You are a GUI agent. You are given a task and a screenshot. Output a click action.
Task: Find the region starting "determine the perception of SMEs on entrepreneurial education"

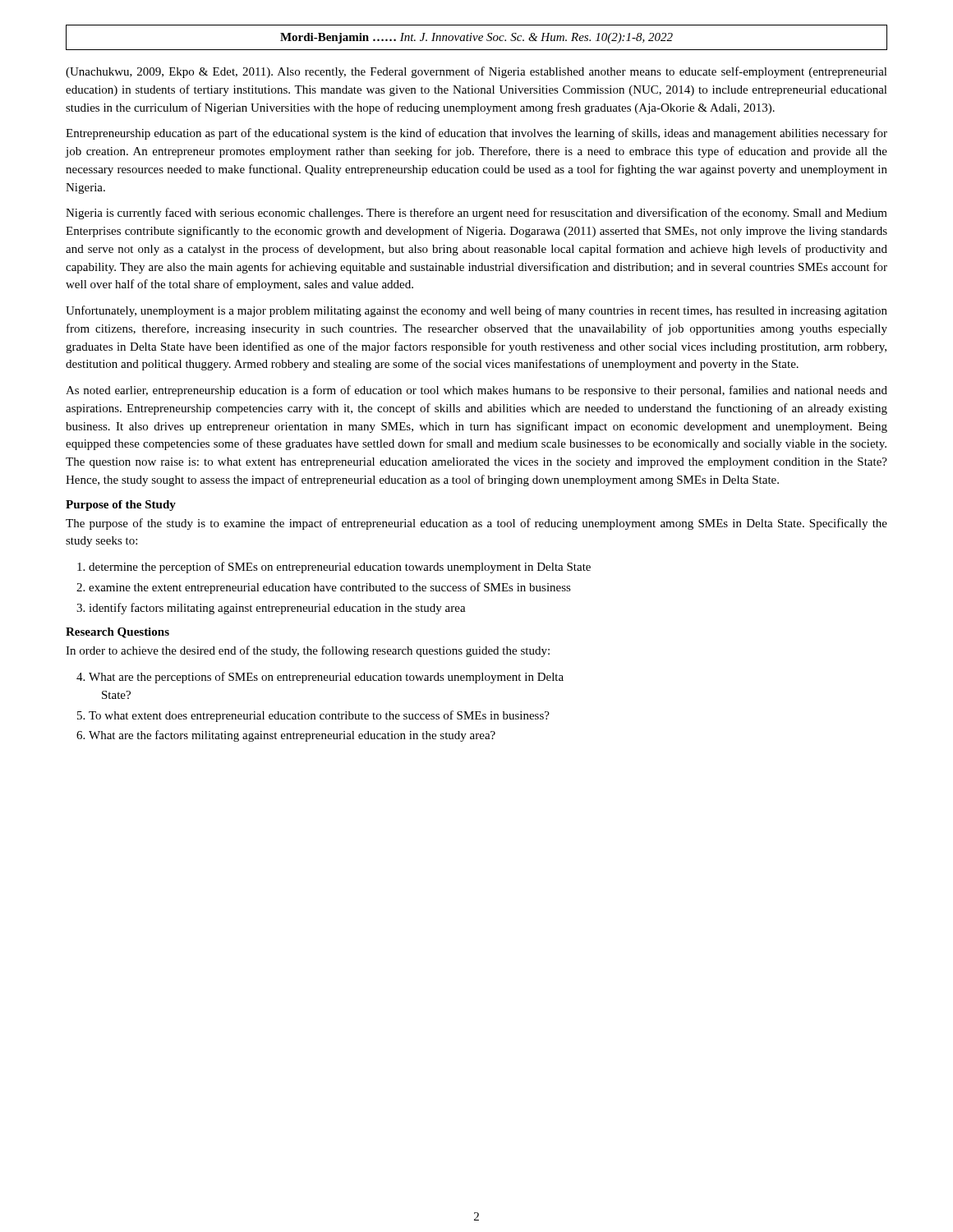click(340, 567)
